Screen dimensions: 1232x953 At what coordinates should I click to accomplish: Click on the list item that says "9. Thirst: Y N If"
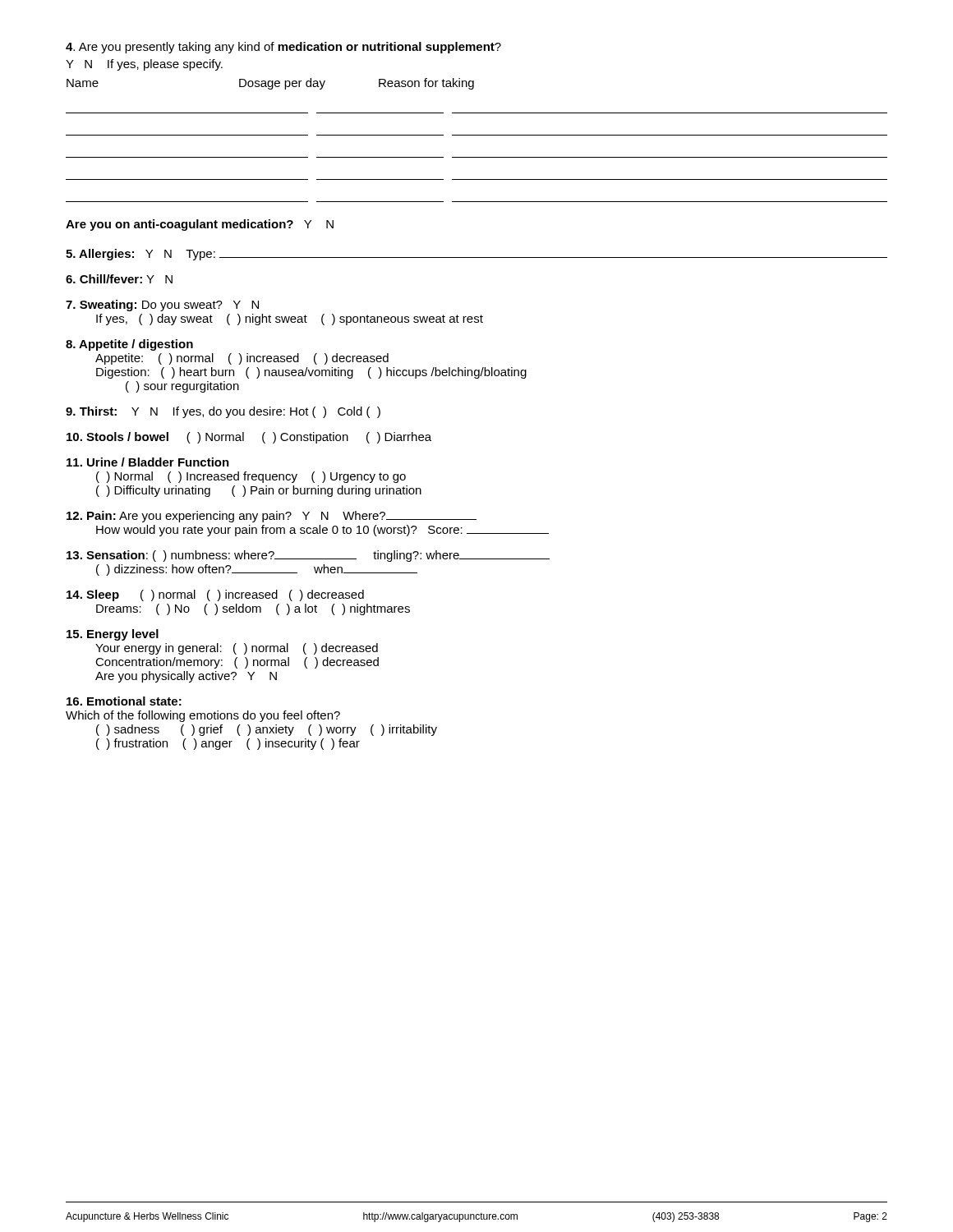[x=223, y=412]
